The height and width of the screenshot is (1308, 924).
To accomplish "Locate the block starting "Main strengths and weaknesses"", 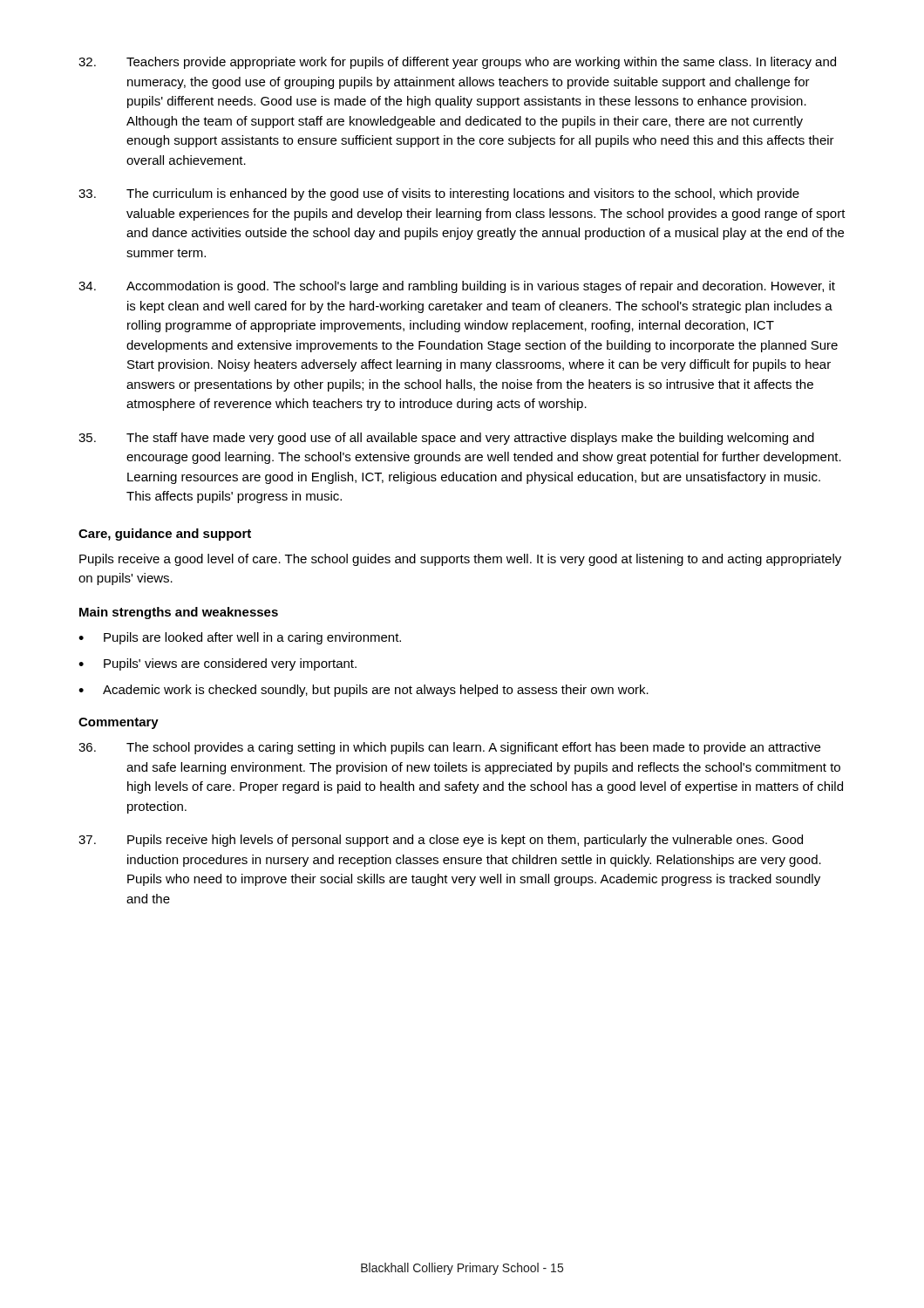I will [178, 611].
